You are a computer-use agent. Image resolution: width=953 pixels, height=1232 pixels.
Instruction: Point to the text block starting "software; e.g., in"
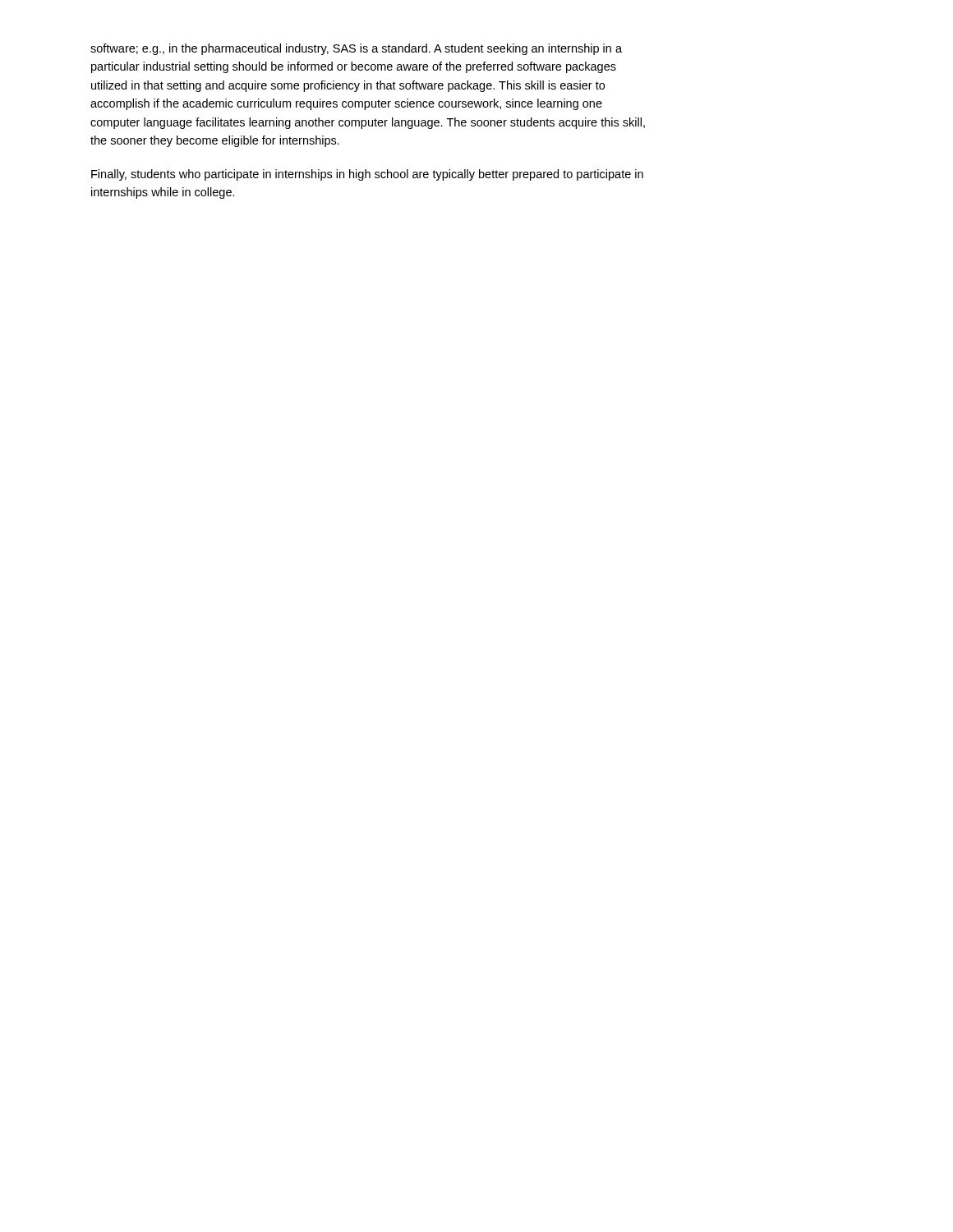368,95
